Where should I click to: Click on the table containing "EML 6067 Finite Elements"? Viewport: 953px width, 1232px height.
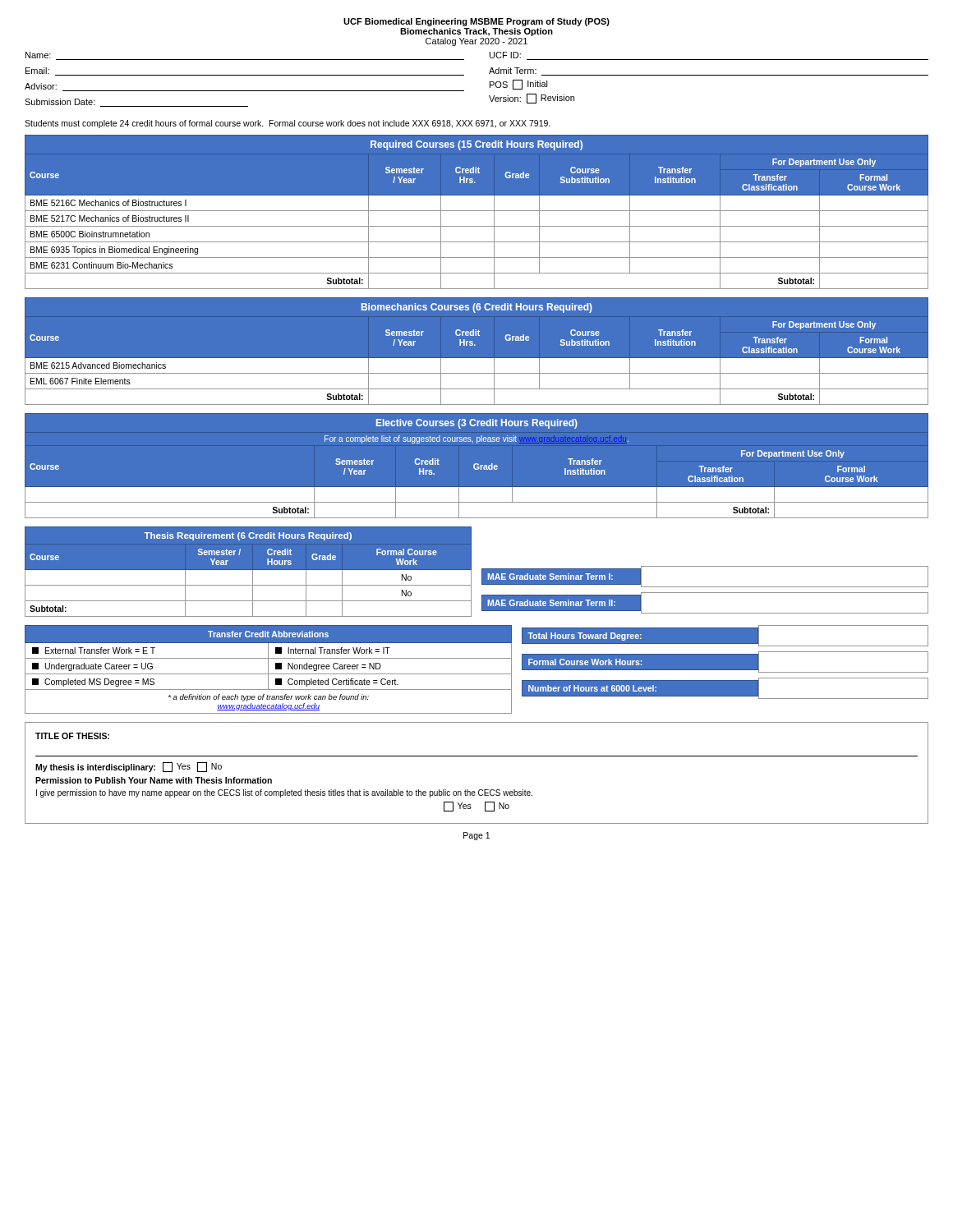pyautogui.click(x=476, y=351)
